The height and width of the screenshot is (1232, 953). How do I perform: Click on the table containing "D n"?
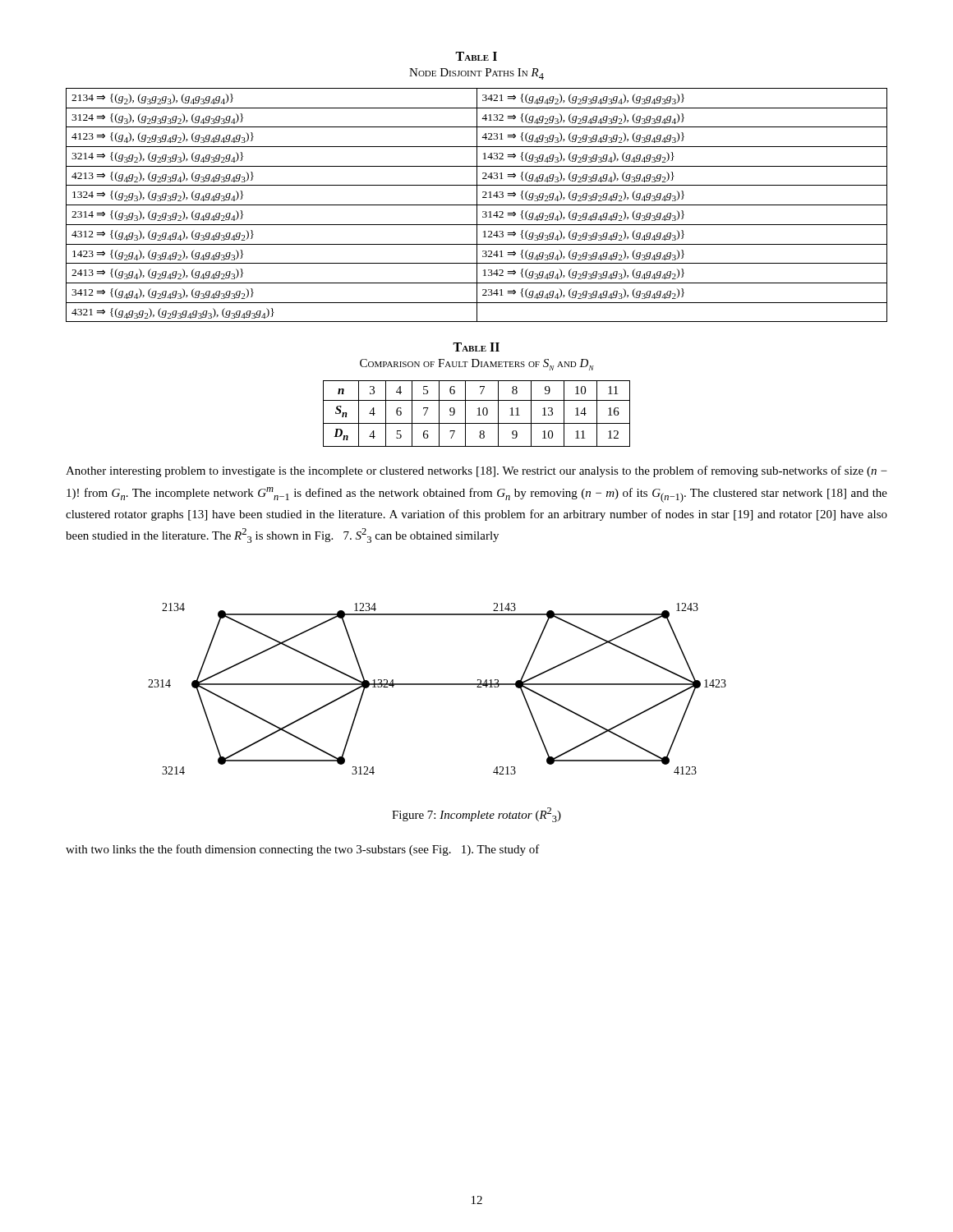pyautogui.click(x=476, y=414)
